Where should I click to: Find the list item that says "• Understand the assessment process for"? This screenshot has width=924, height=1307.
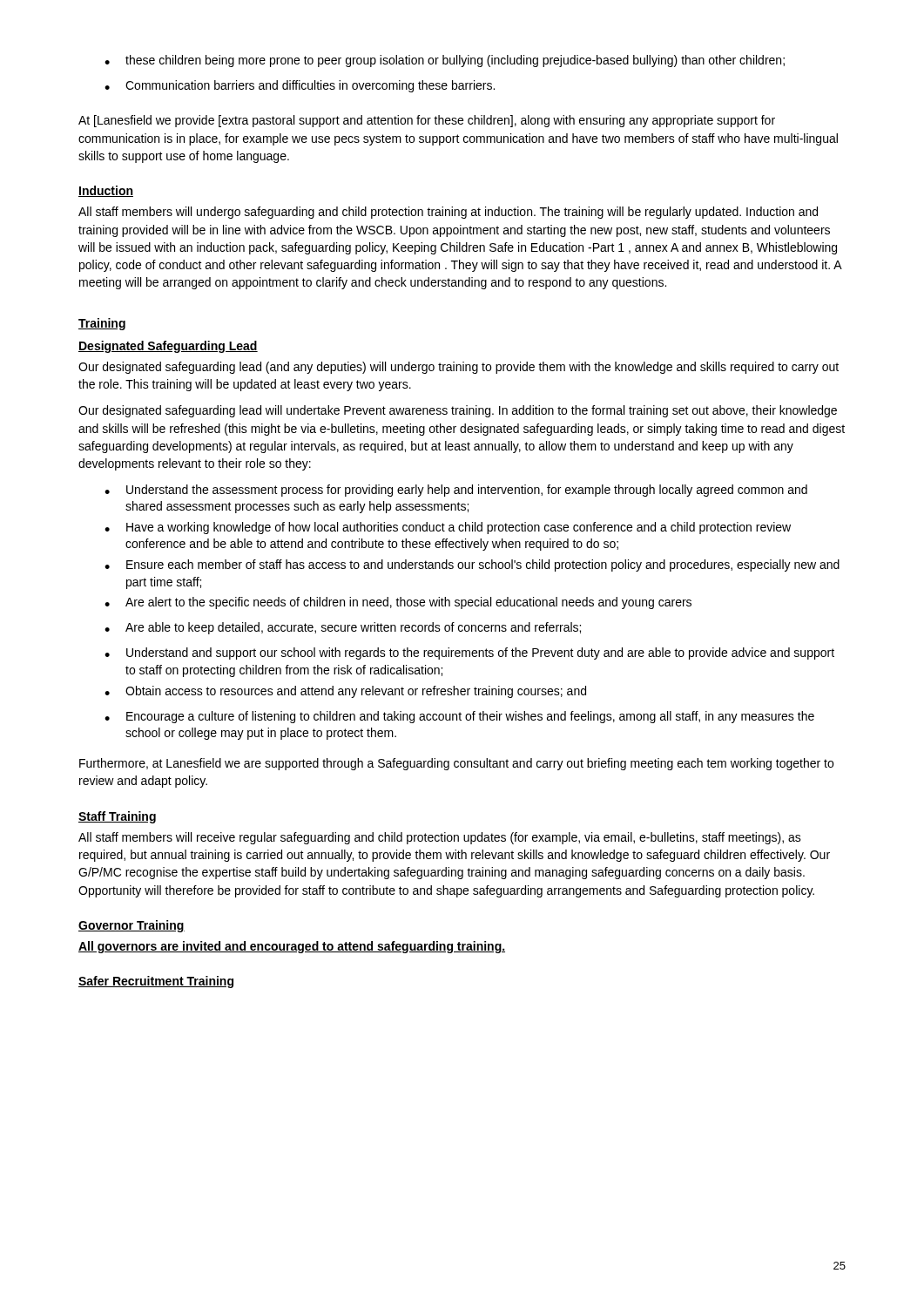pos(475,499)
